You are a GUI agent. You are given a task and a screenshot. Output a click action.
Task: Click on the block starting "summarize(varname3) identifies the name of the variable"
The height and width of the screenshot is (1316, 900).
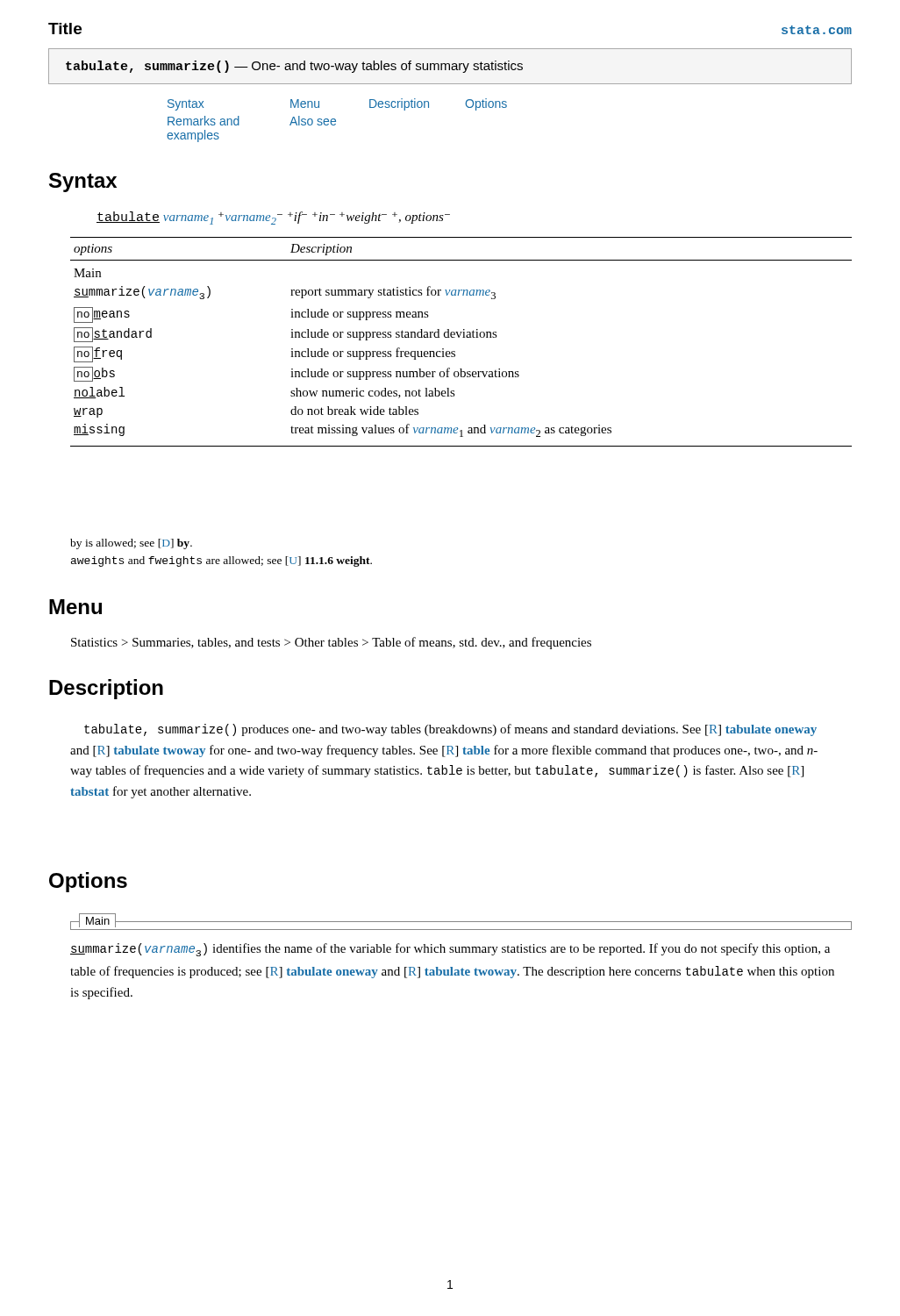coord(452,970)
